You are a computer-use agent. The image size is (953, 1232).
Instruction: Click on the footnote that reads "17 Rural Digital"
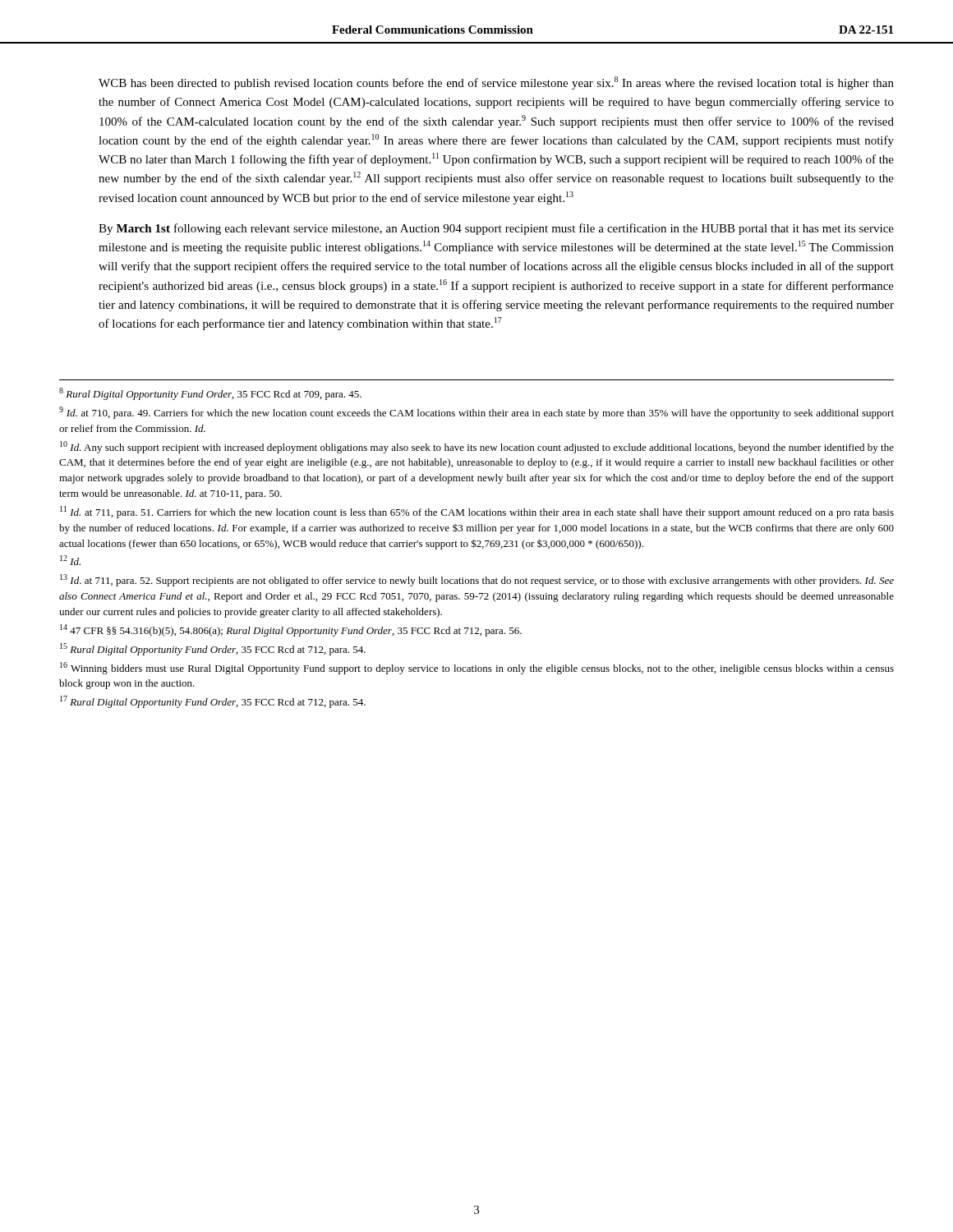[213, 702]
